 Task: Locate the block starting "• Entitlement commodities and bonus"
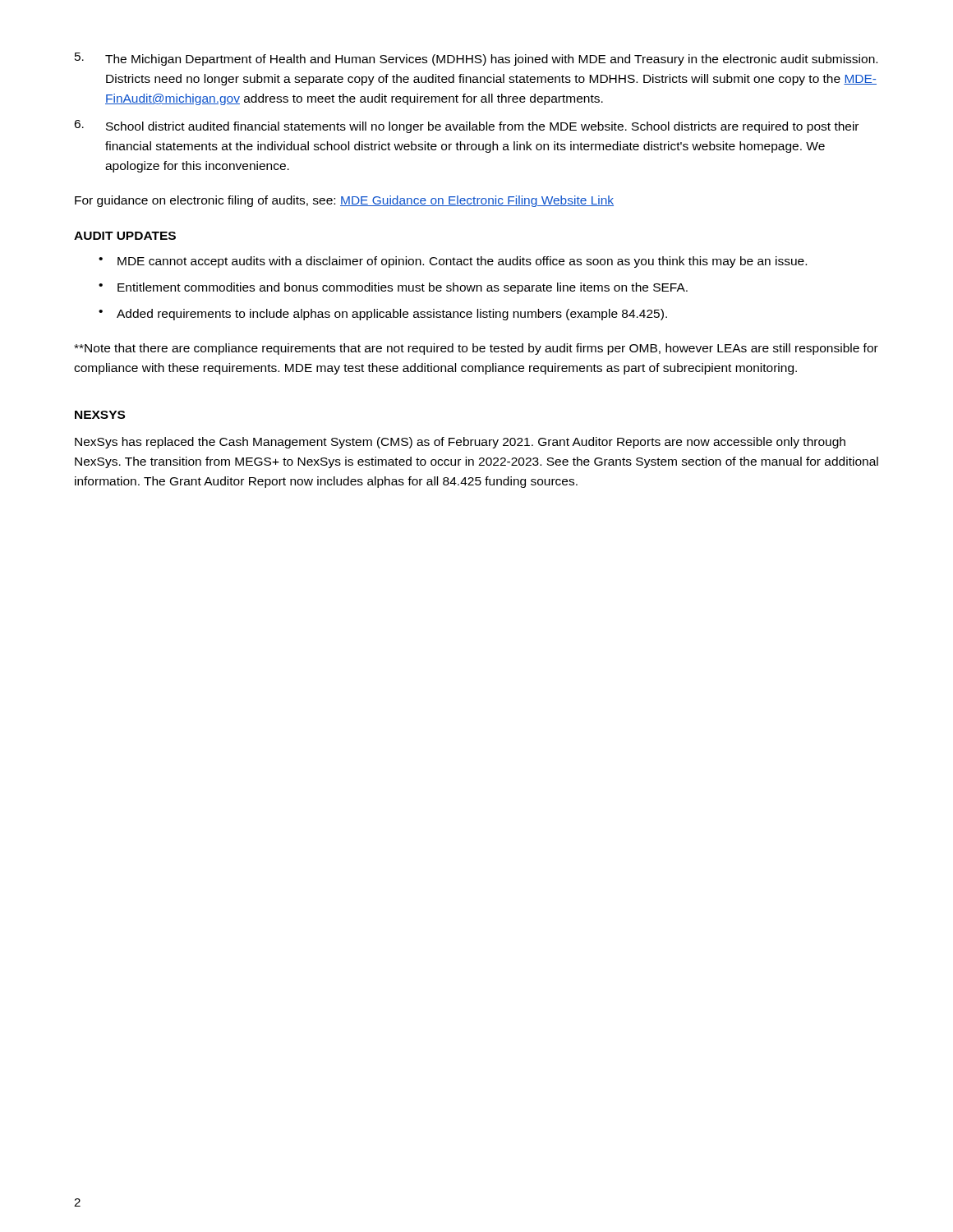pyautogui.click(x=489, y=288)
